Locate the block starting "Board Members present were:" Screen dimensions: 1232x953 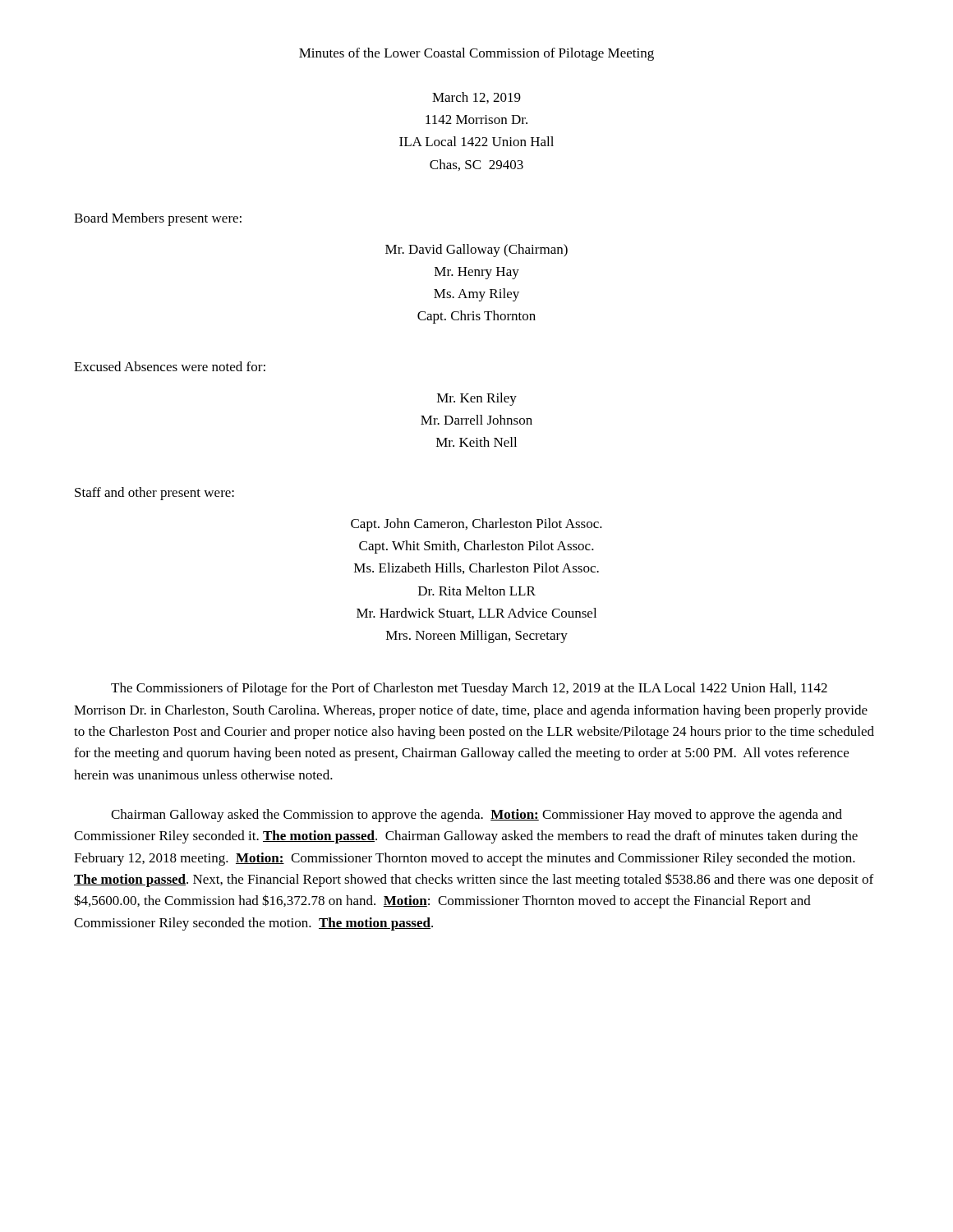click(x=158, y=218)
